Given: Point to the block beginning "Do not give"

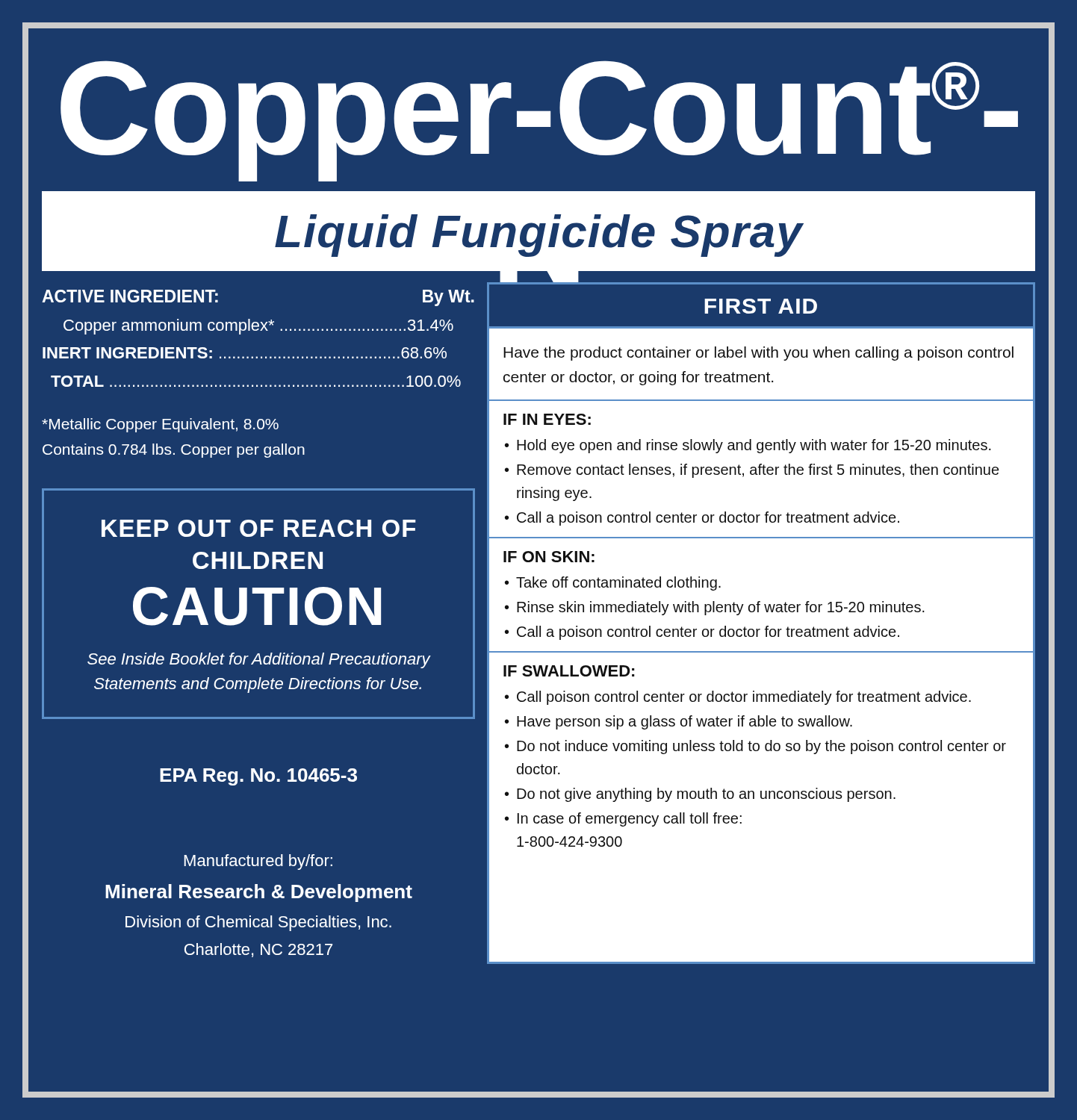Looking at the screenshot, I should (x=706, y=794).
